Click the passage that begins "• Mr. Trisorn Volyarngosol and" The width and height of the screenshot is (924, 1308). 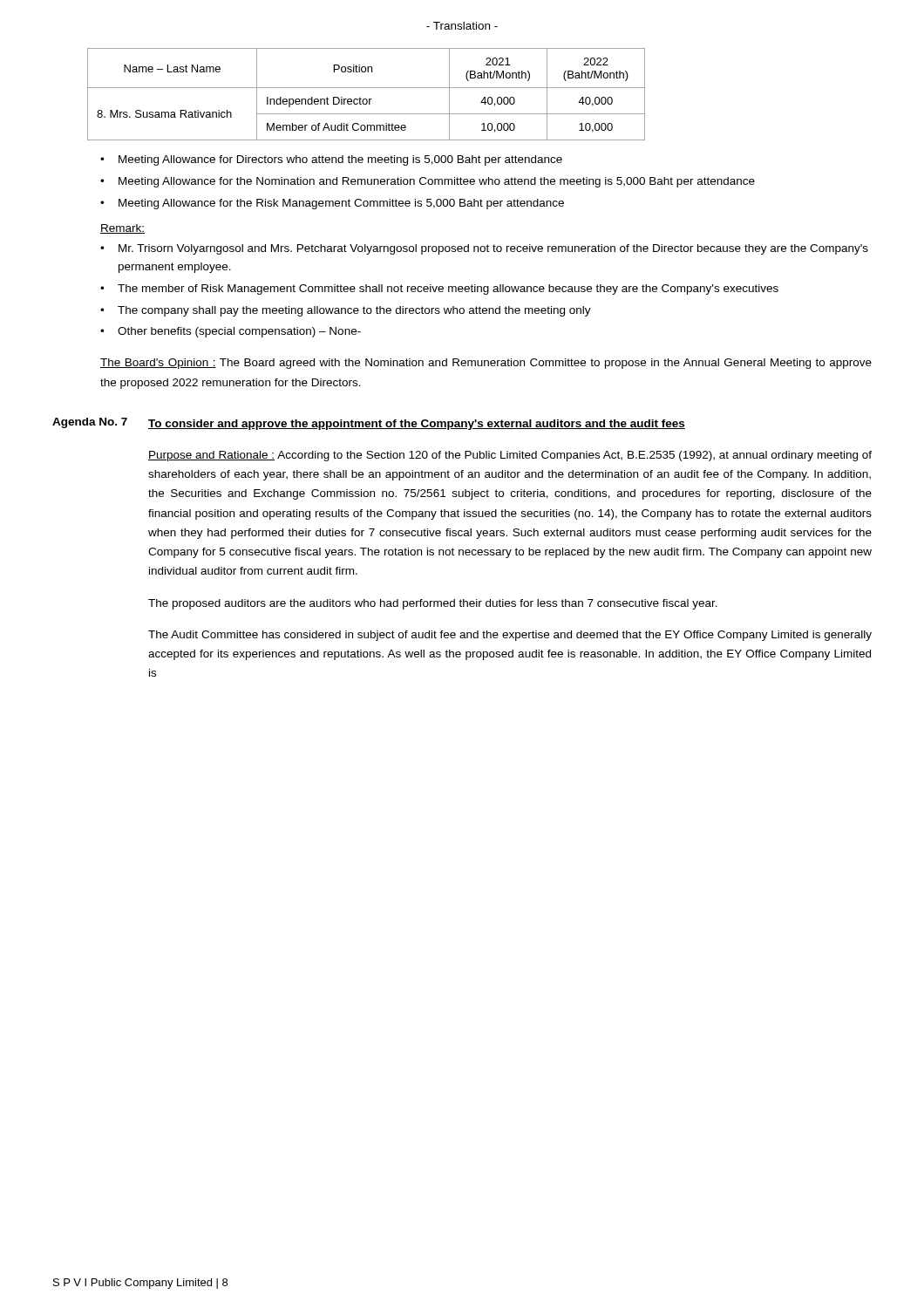512,258
